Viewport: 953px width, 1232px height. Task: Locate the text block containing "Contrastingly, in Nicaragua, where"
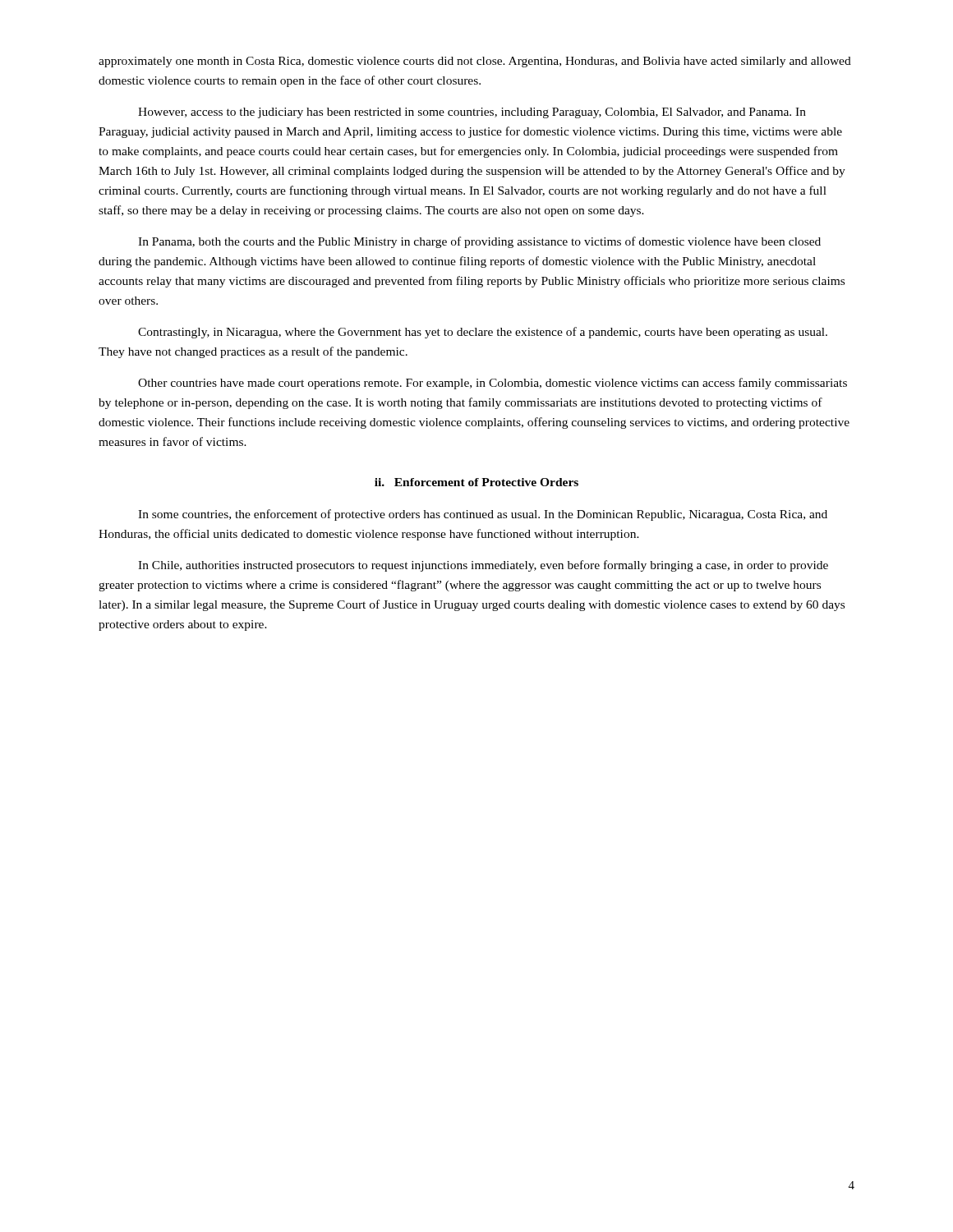coord(476,342)
